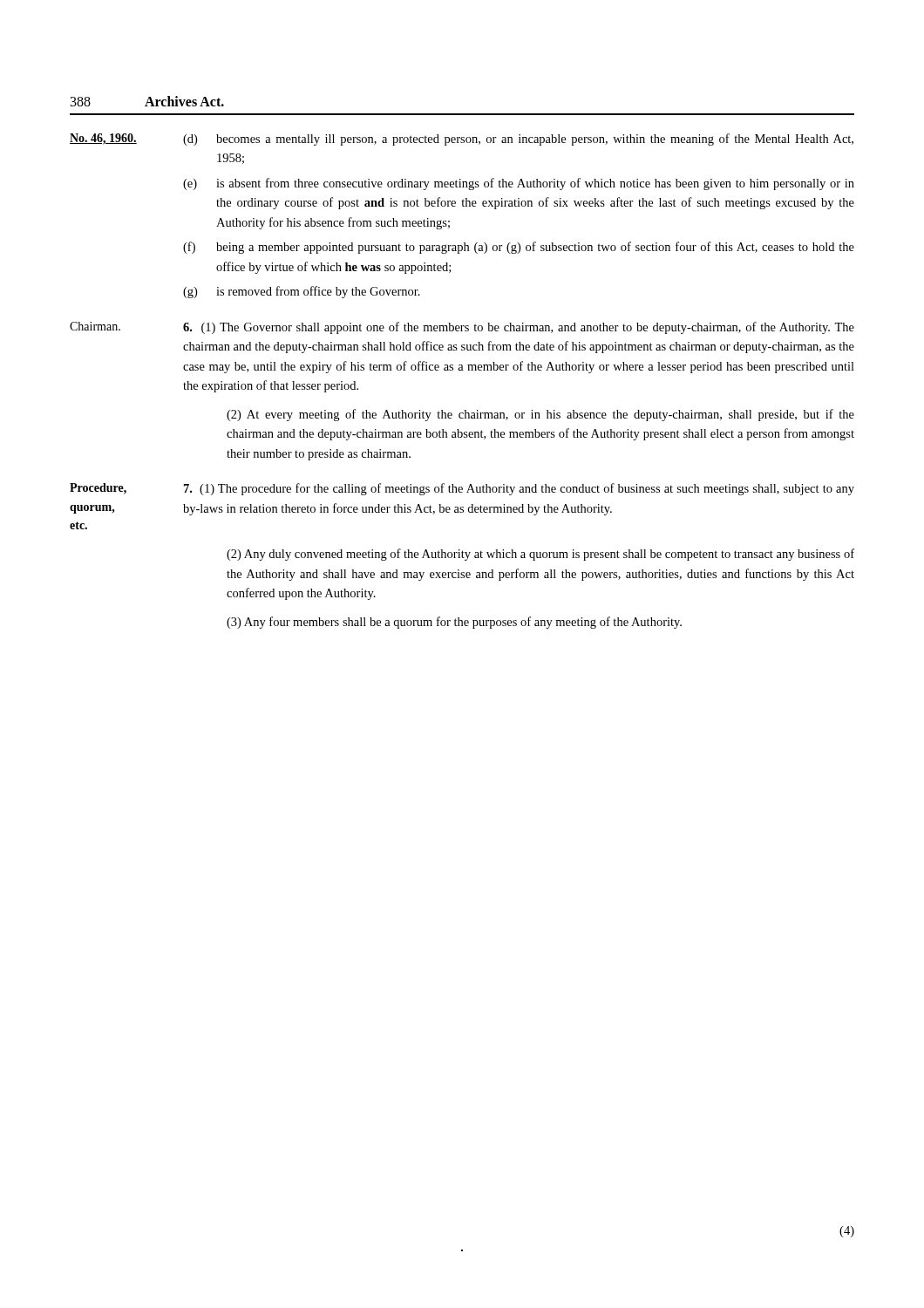This screenshot has width=924, height=1308.
Task: Navigate to the passage starting "(2) Any duly convened meeting"
Action: pyautogui.click(x=540, y=573)
